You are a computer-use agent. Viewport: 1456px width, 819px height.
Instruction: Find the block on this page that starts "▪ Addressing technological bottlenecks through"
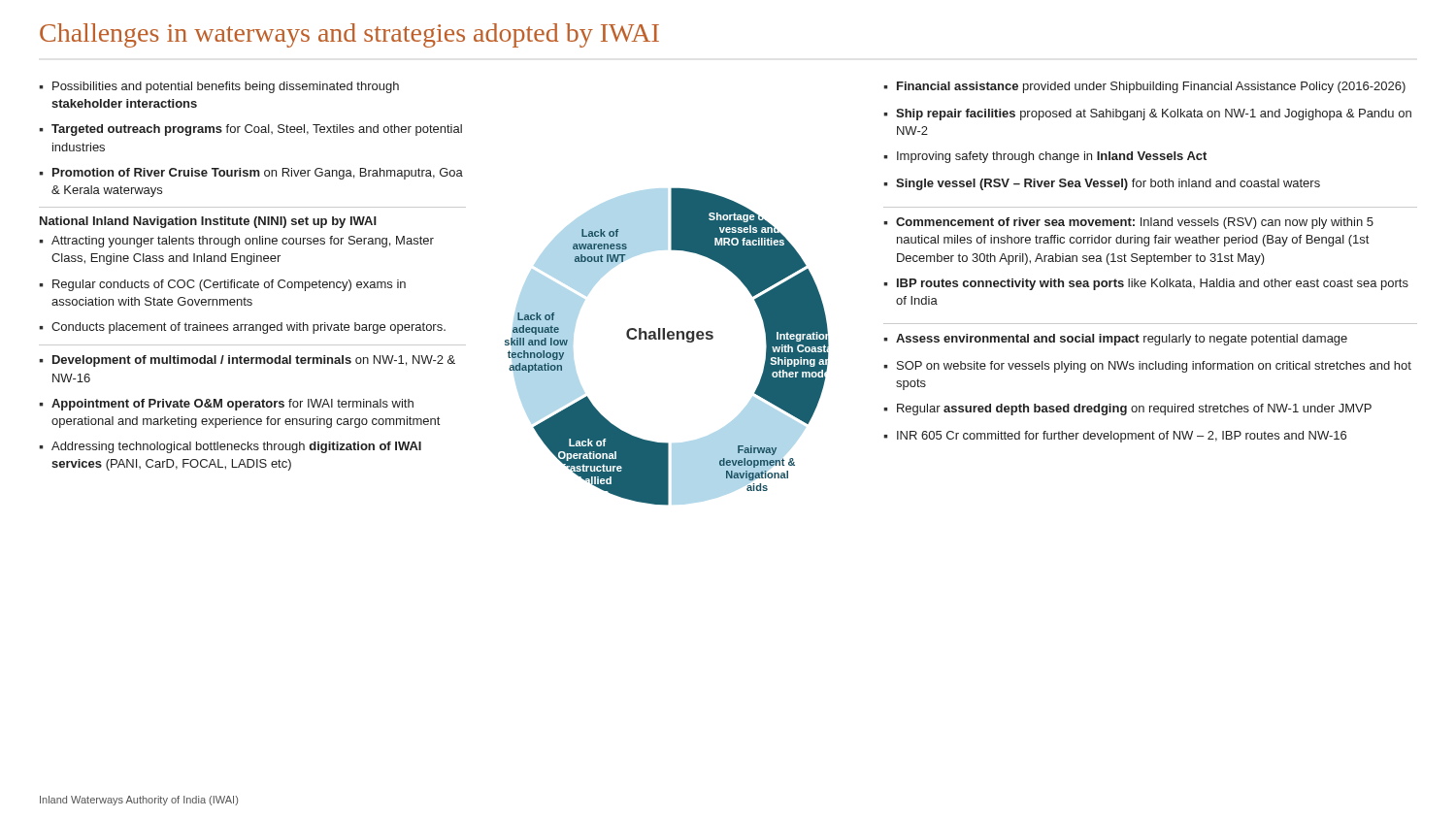coord(252,455)
